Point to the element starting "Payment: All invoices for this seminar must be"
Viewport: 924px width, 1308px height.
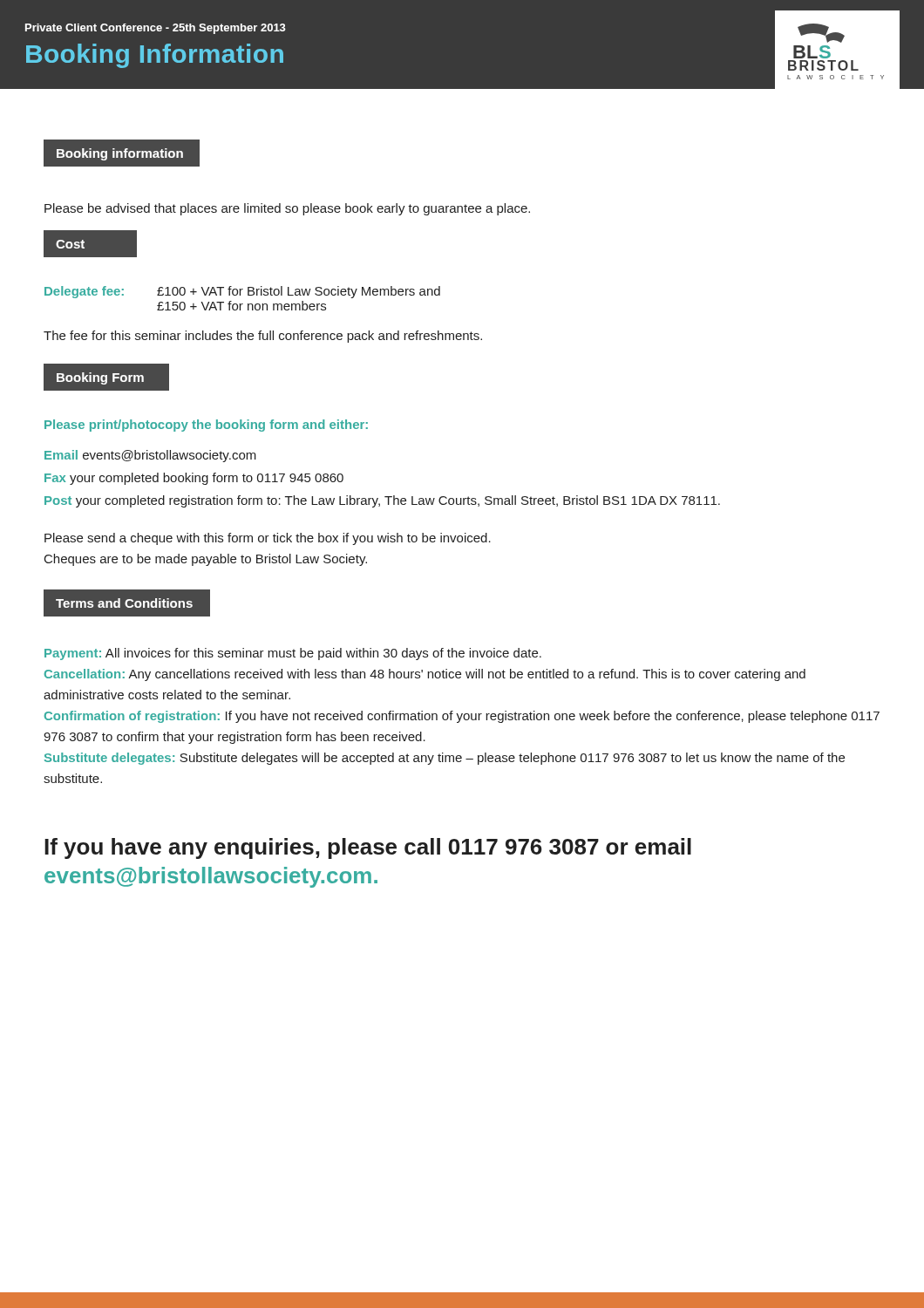pyautogui.click(x=462, y=715)
